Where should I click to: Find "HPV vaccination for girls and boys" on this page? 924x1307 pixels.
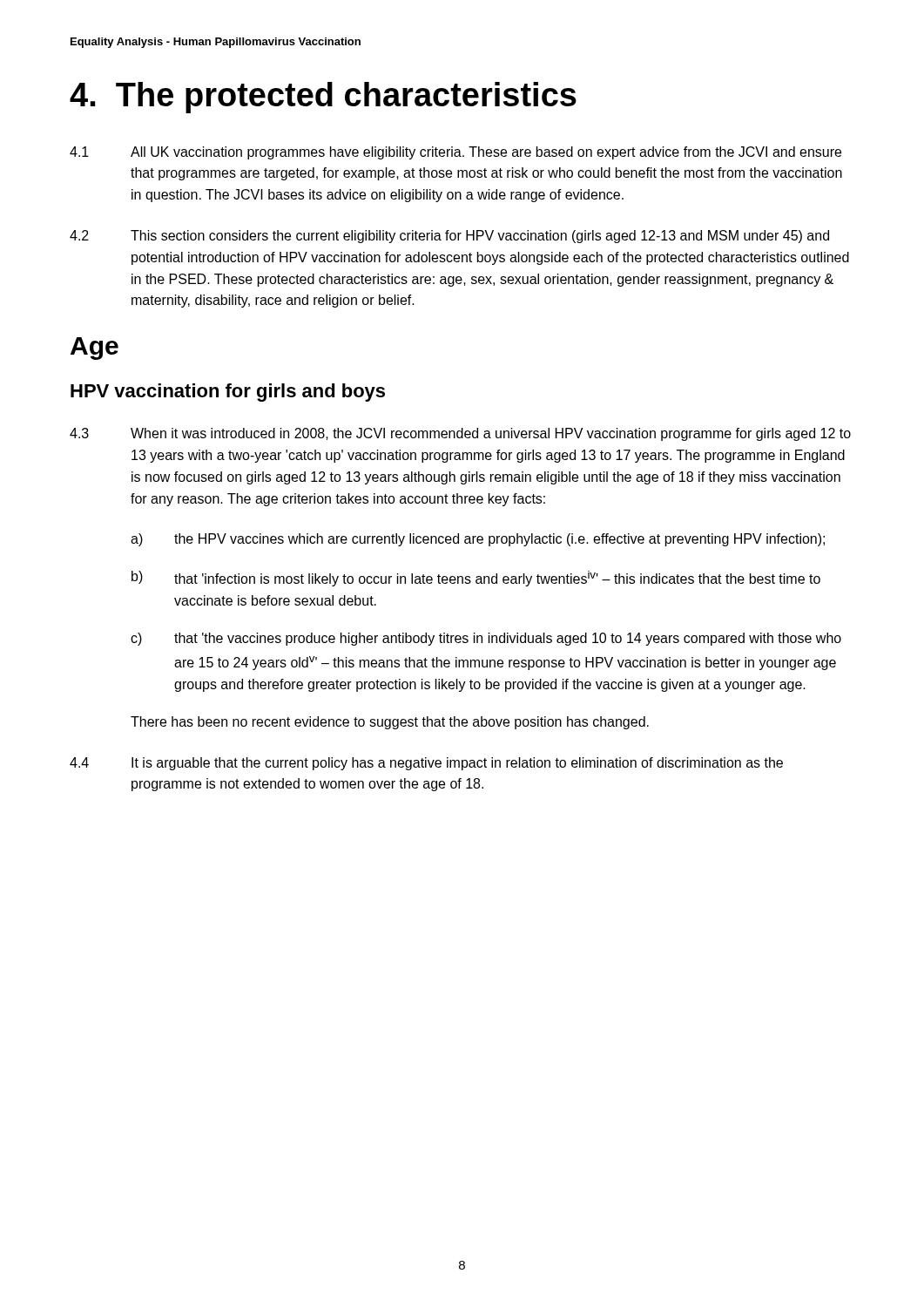[x=228, y=391]
